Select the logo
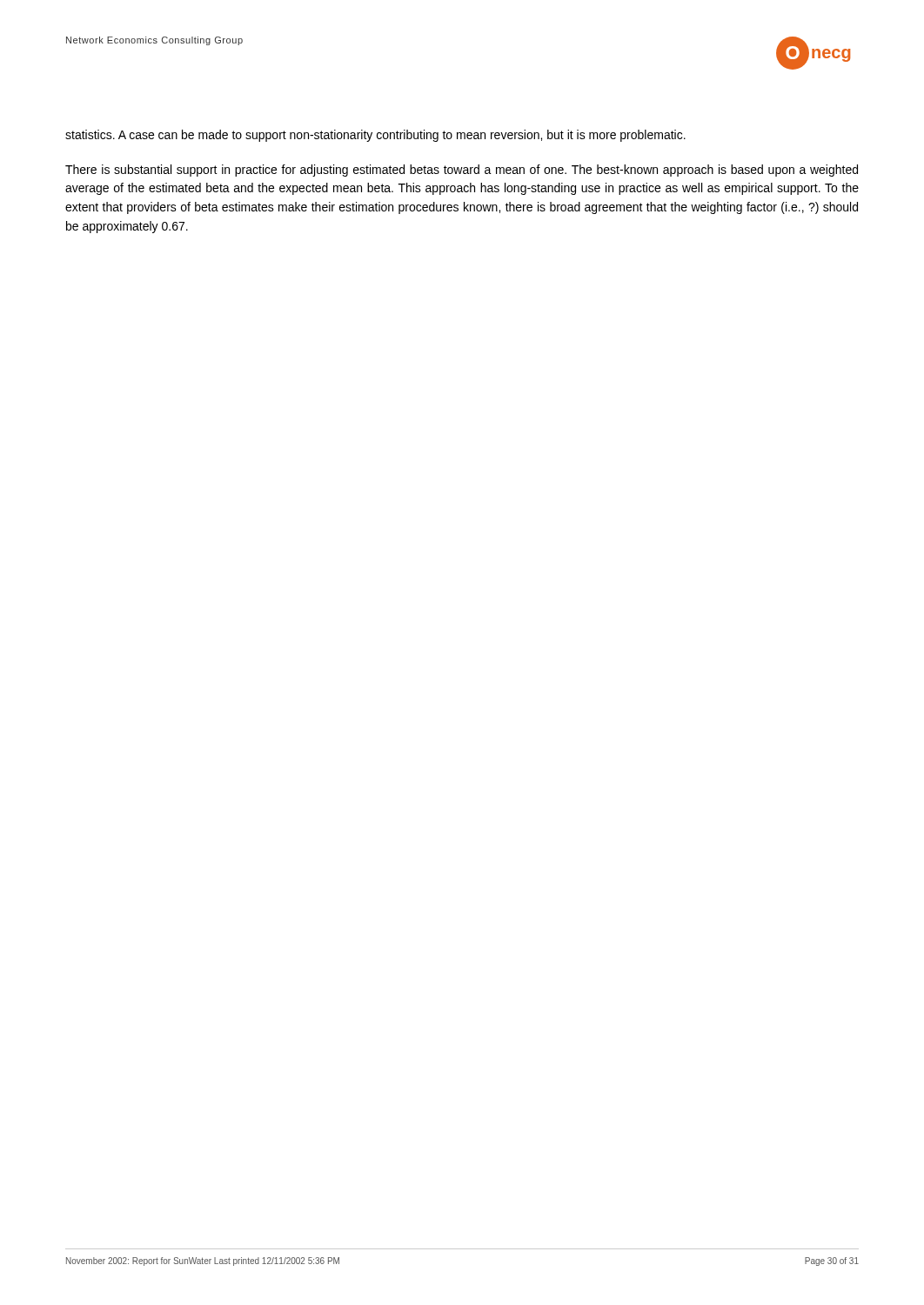The width and height of the screenshot is (924, 1305). 817,53
